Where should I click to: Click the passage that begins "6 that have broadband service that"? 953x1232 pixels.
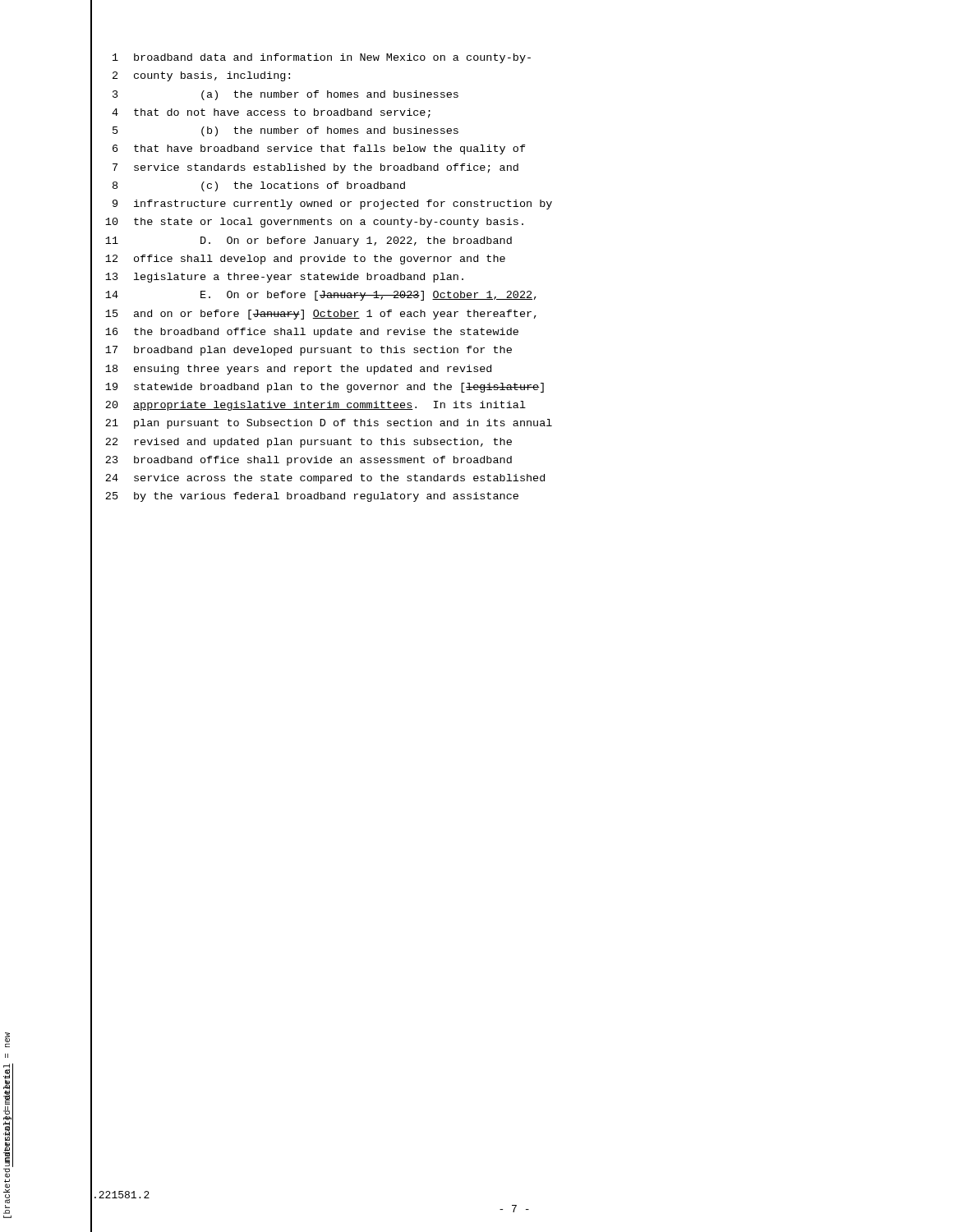click(514, 150)
